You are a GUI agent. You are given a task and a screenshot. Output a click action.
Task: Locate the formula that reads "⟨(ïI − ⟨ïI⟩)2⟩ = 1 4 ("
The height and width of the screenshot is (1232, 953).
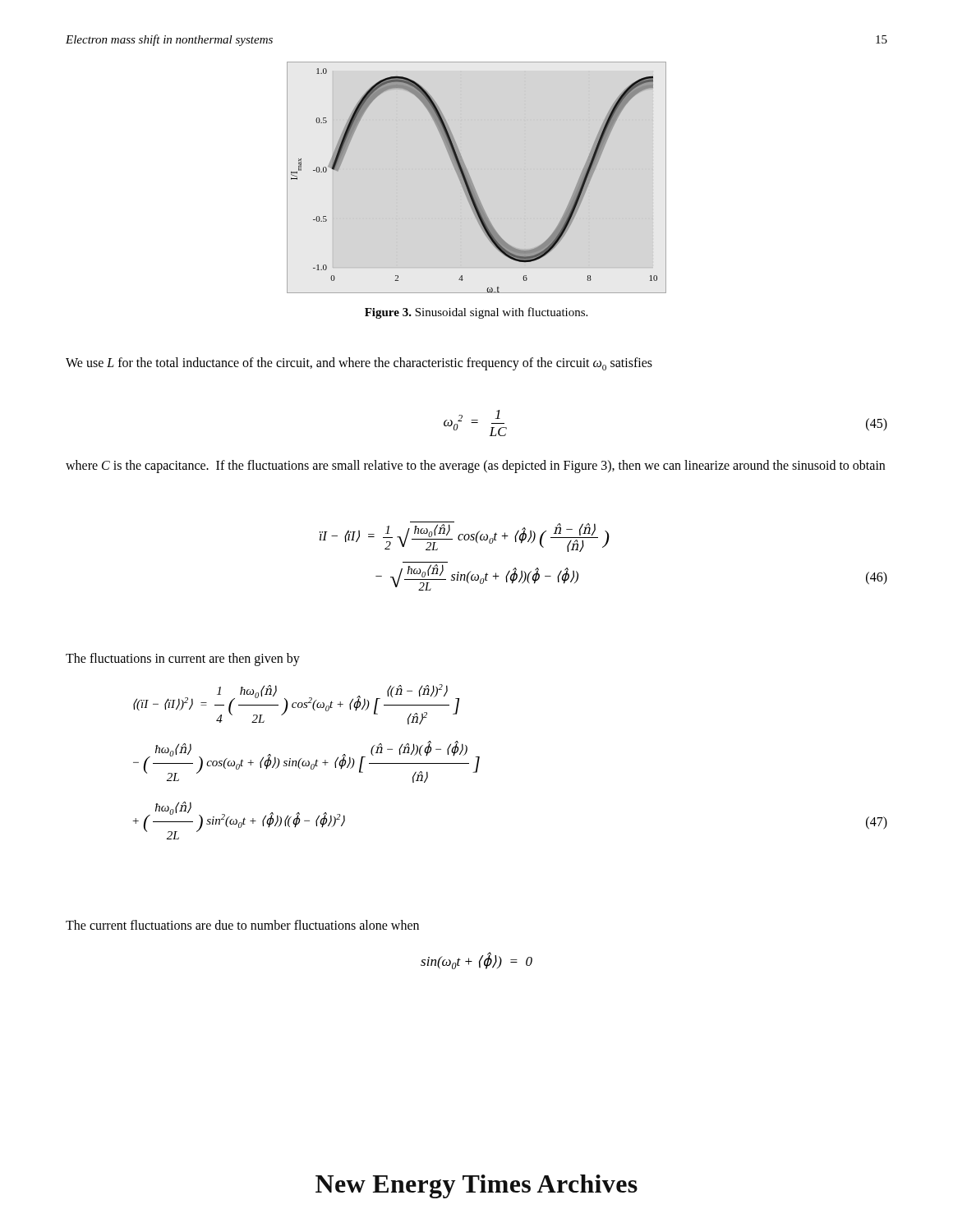pos(476,764)
